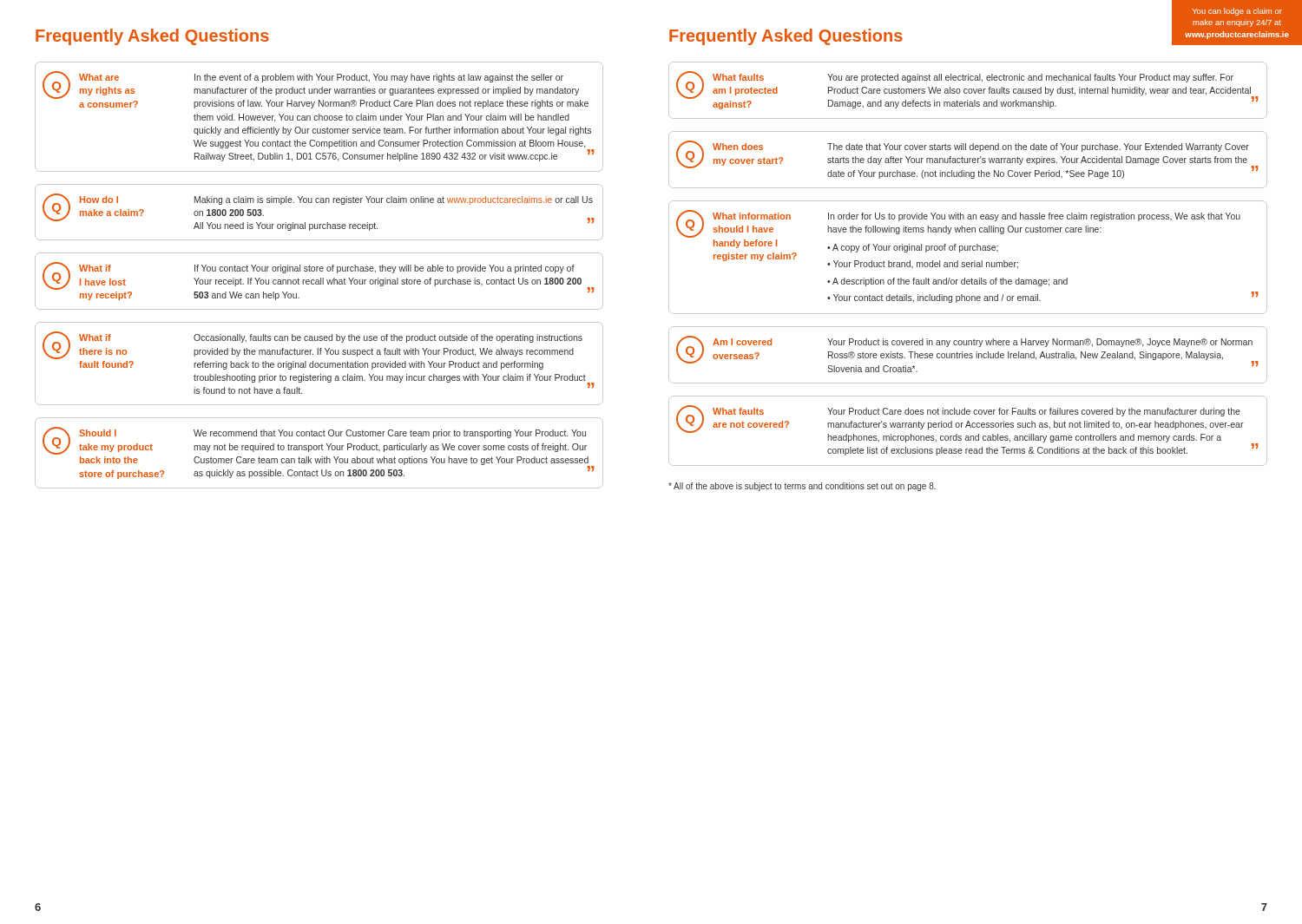Viewport: 1302px width, 924px height.
Task: Find the block on this page that starts "Q When doesmy cover"
Action: 968,162
